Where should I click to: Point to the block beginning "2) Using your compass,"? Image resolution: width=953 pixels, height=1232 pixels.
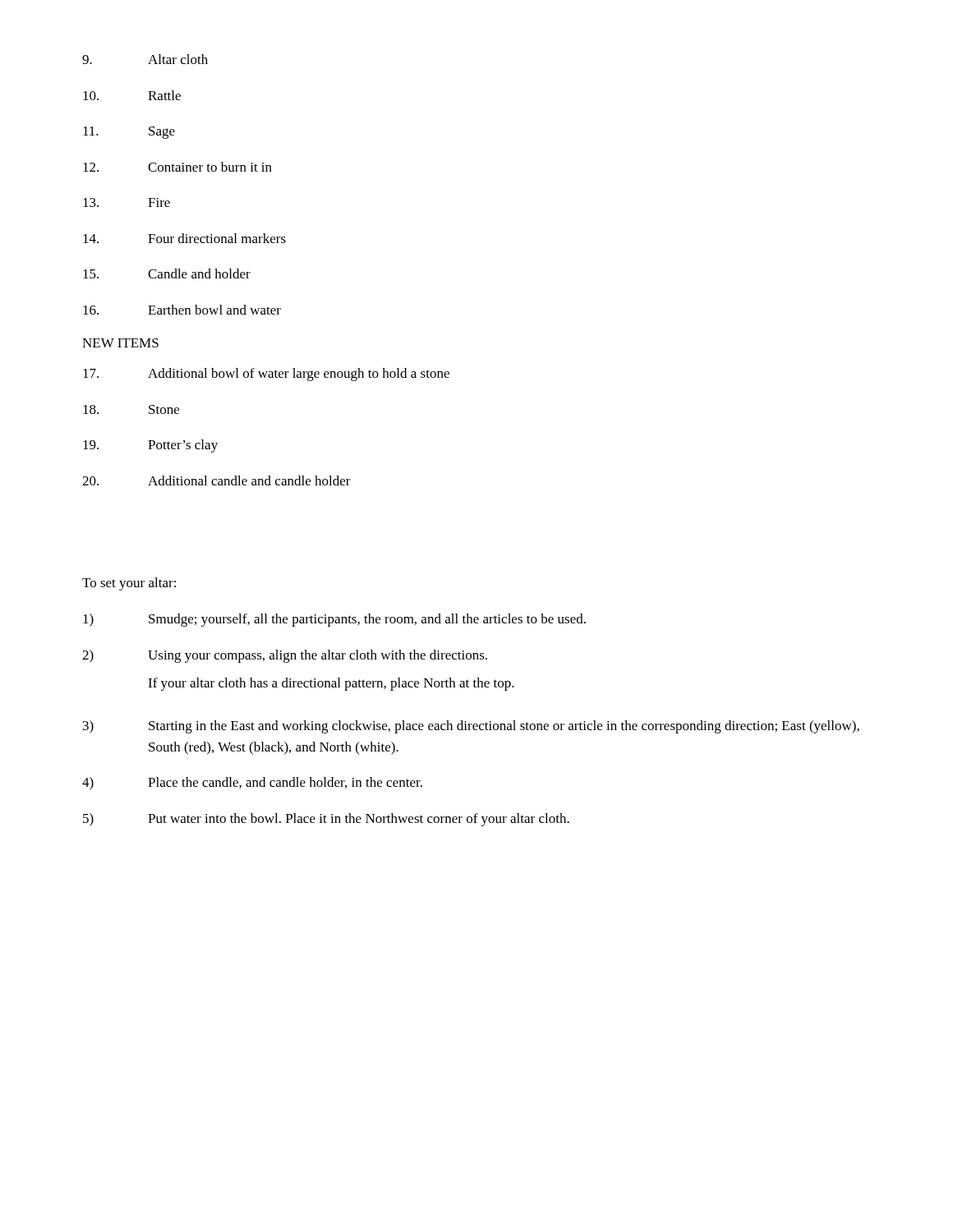coord(476,669)
